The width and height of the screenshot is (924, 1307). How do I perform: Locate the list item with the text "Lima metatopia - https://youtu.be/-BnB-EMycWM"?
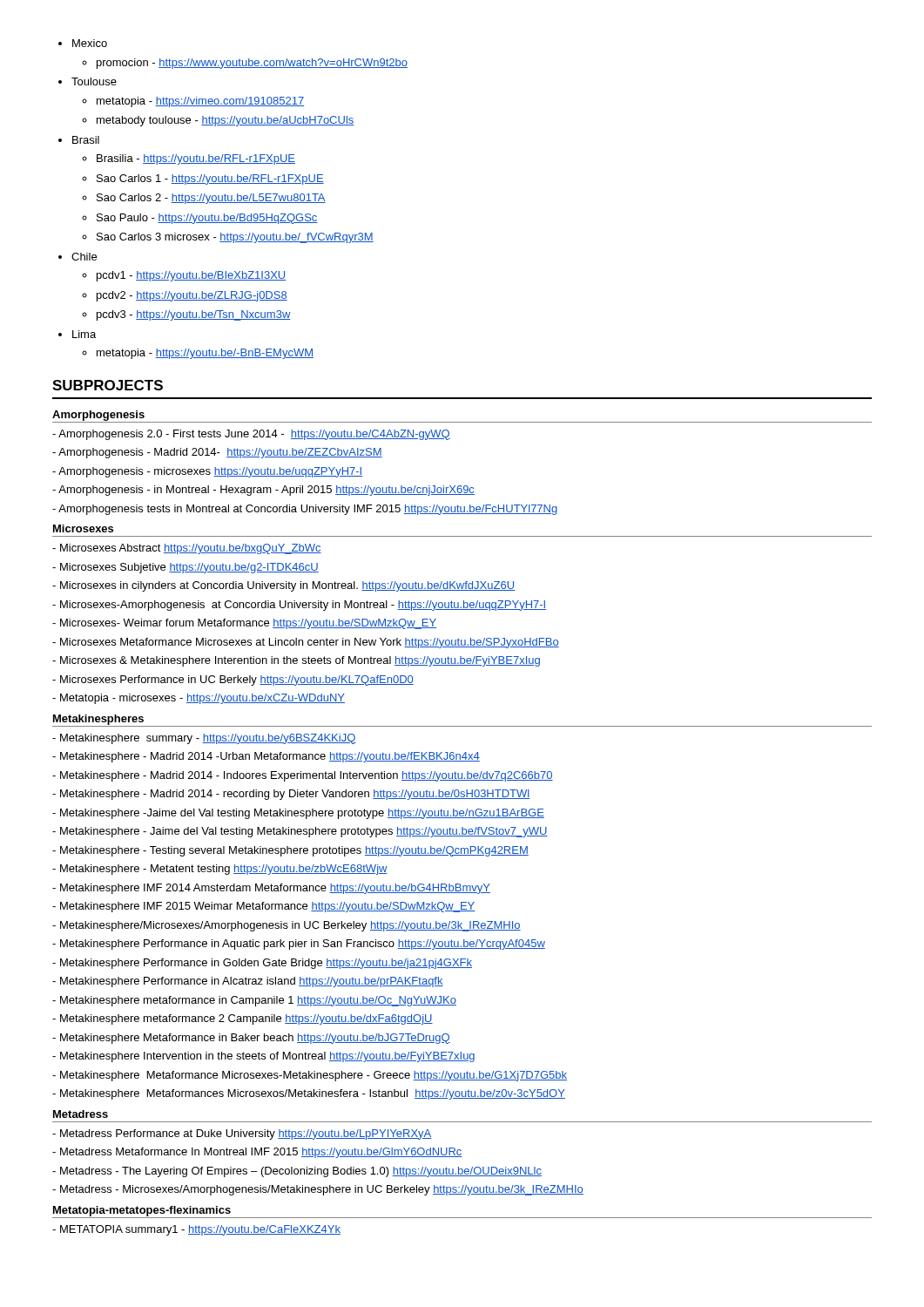(x=77, y=334)
